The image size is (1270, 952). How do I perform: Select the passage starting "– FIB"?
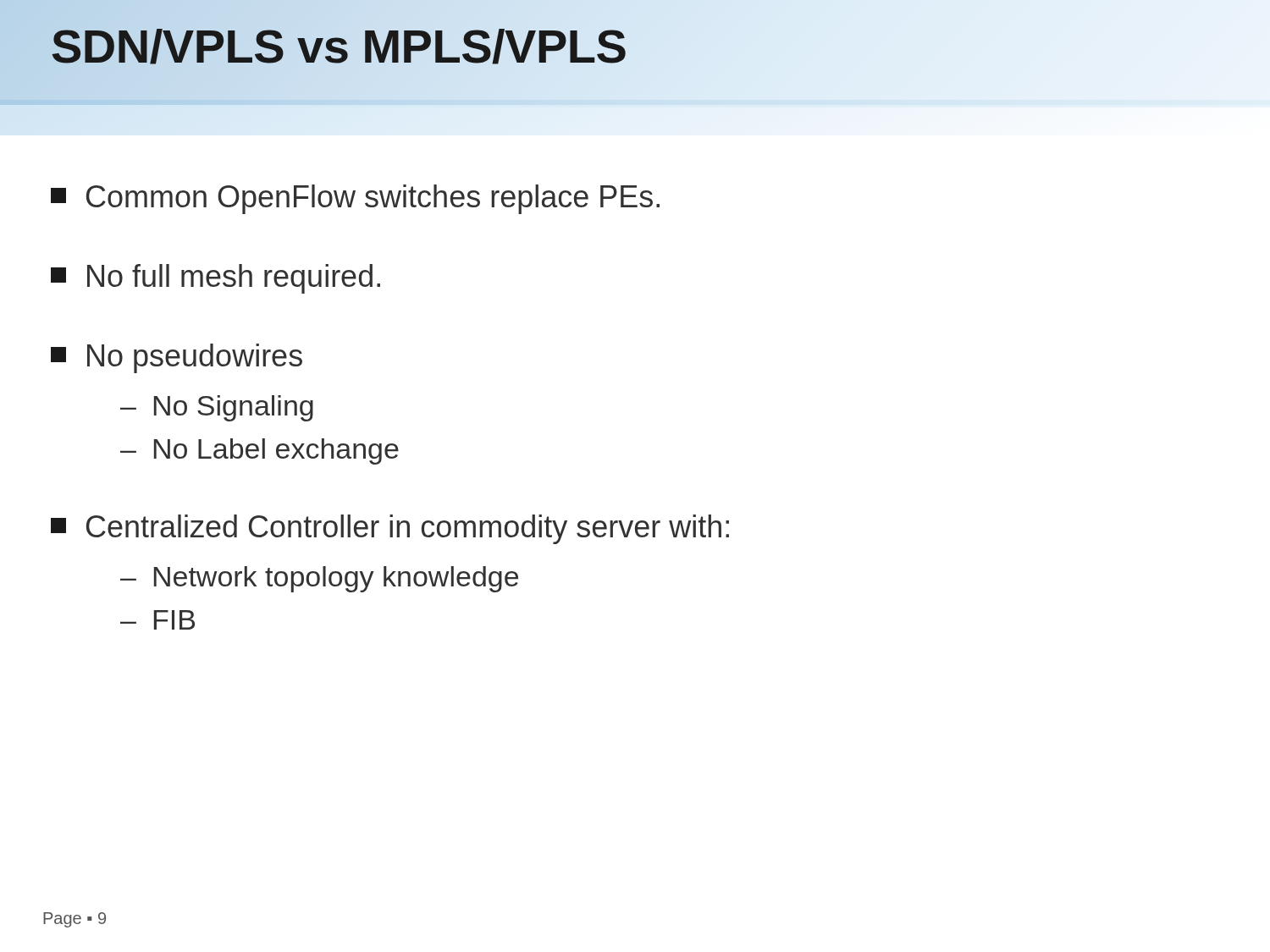coord(158,620)
